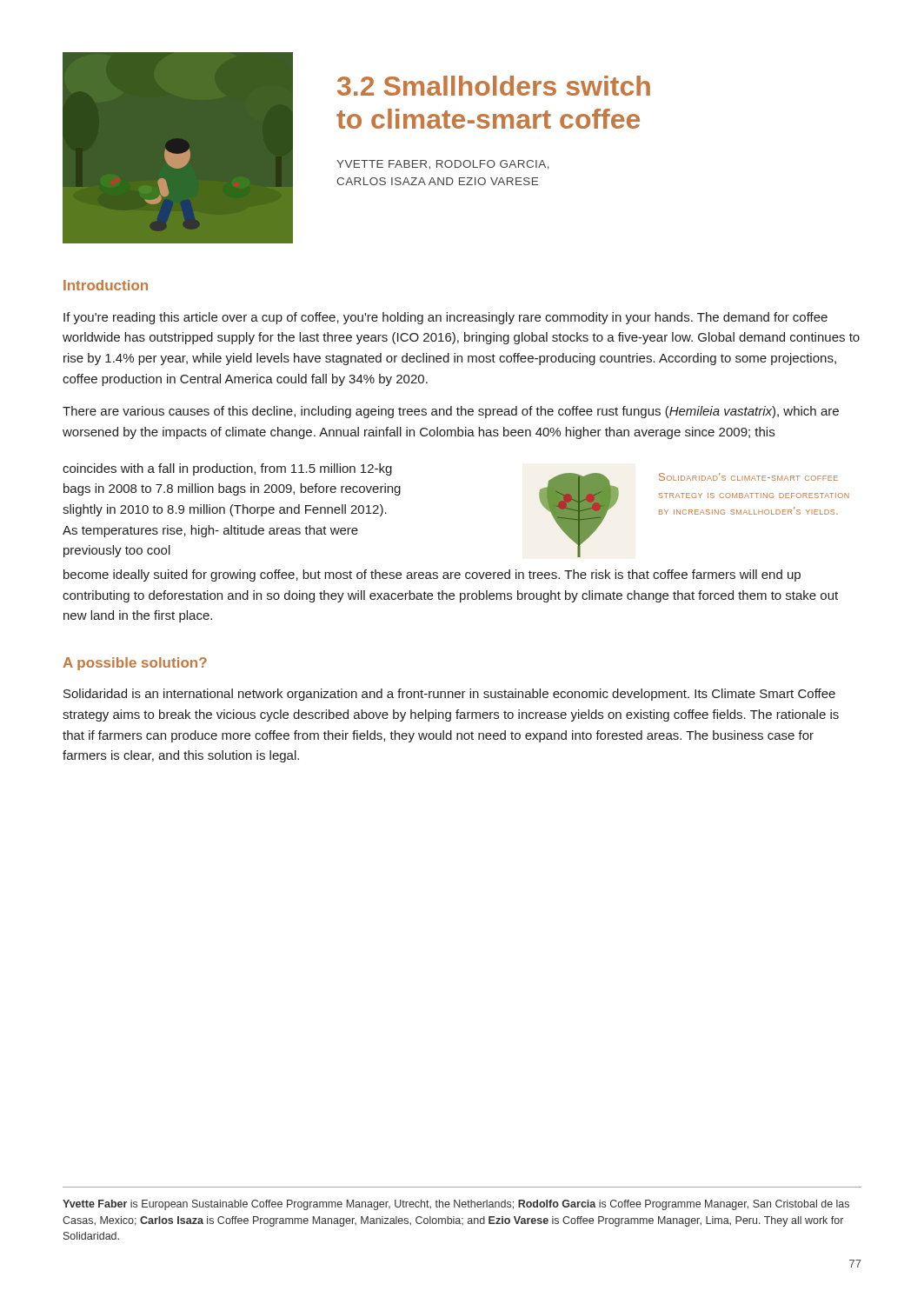The width and height of the screenshot is (924, 1304).
Task: Click on the element starting "Yvette Faber is European"
Action: tap(456, 1220)
